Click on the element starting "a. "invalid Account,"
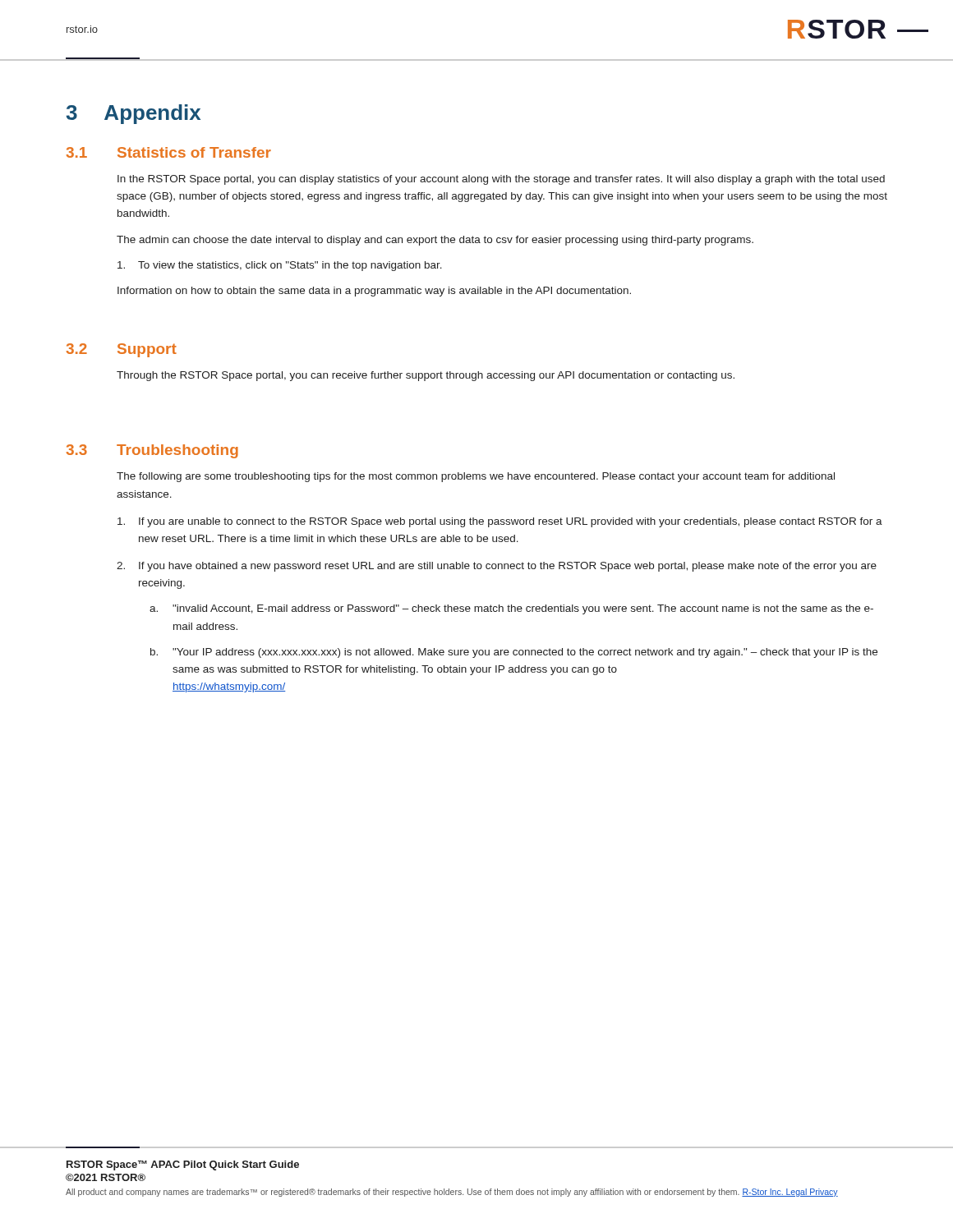 click(x=518, y=617)
